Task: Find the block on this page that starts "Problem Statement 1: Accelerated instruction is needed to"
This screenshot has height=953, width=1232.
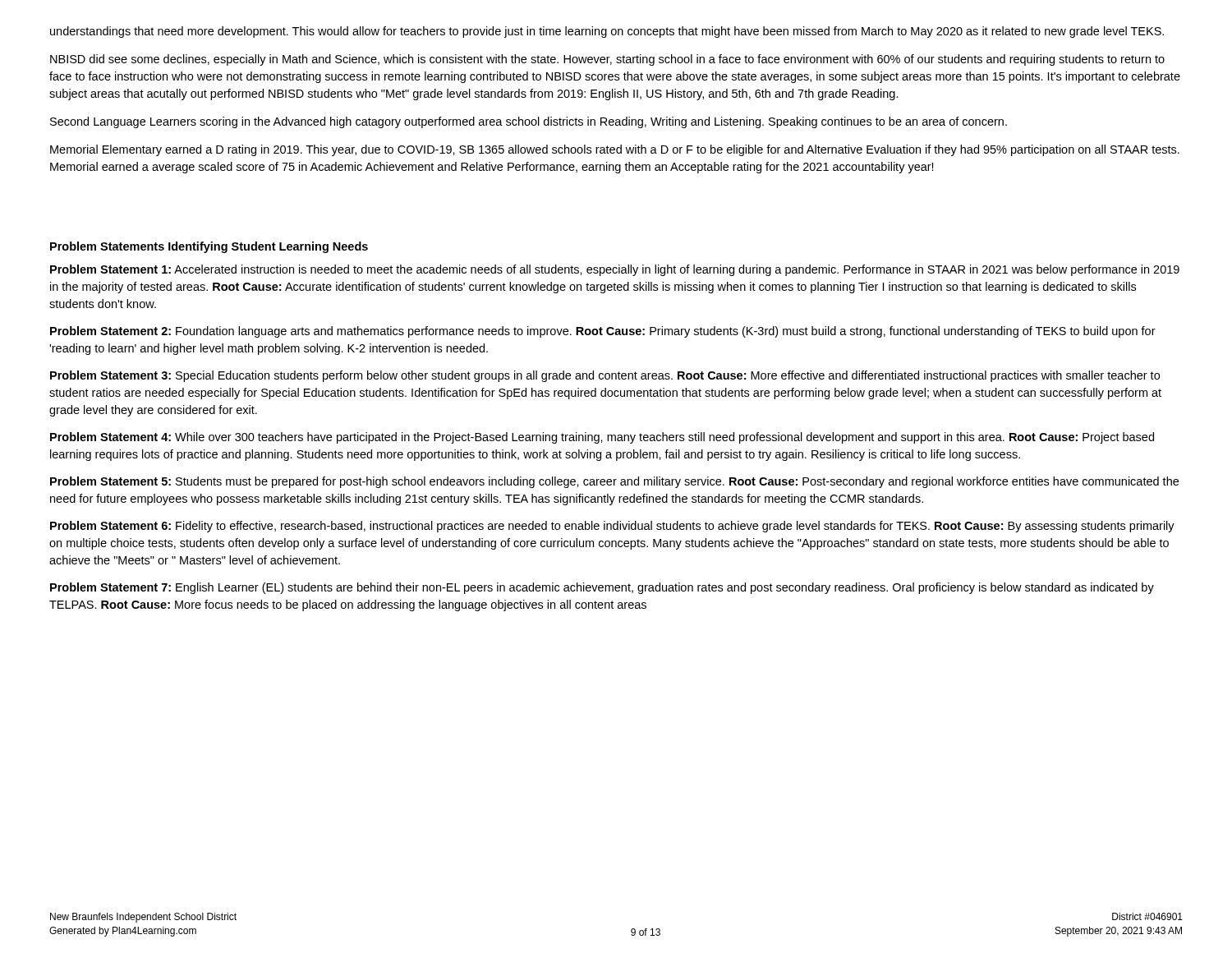Action: tap(615, 287)
